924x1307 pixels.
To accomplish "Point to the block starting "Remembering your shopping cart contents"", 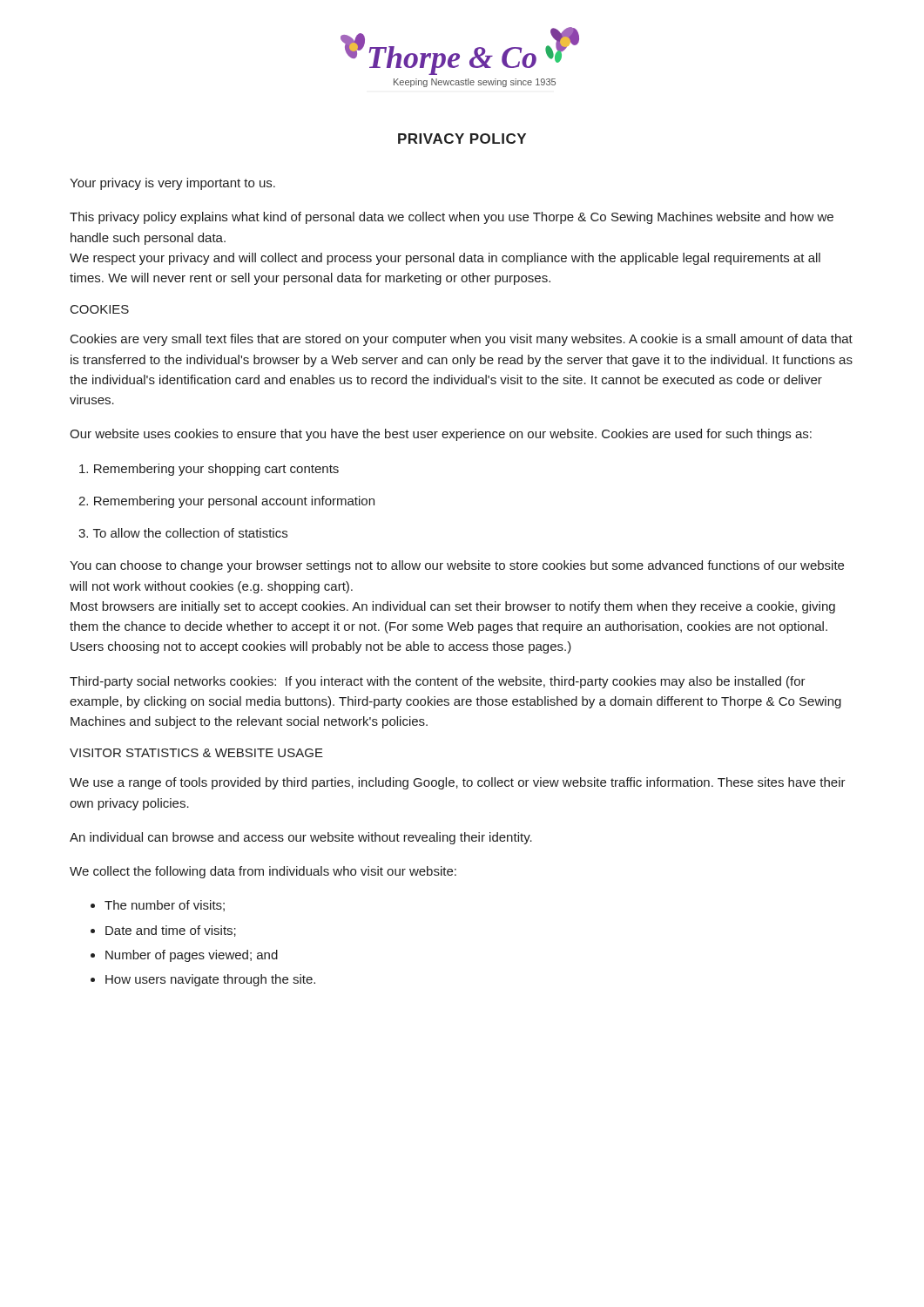I will click(x=209, y=468).
